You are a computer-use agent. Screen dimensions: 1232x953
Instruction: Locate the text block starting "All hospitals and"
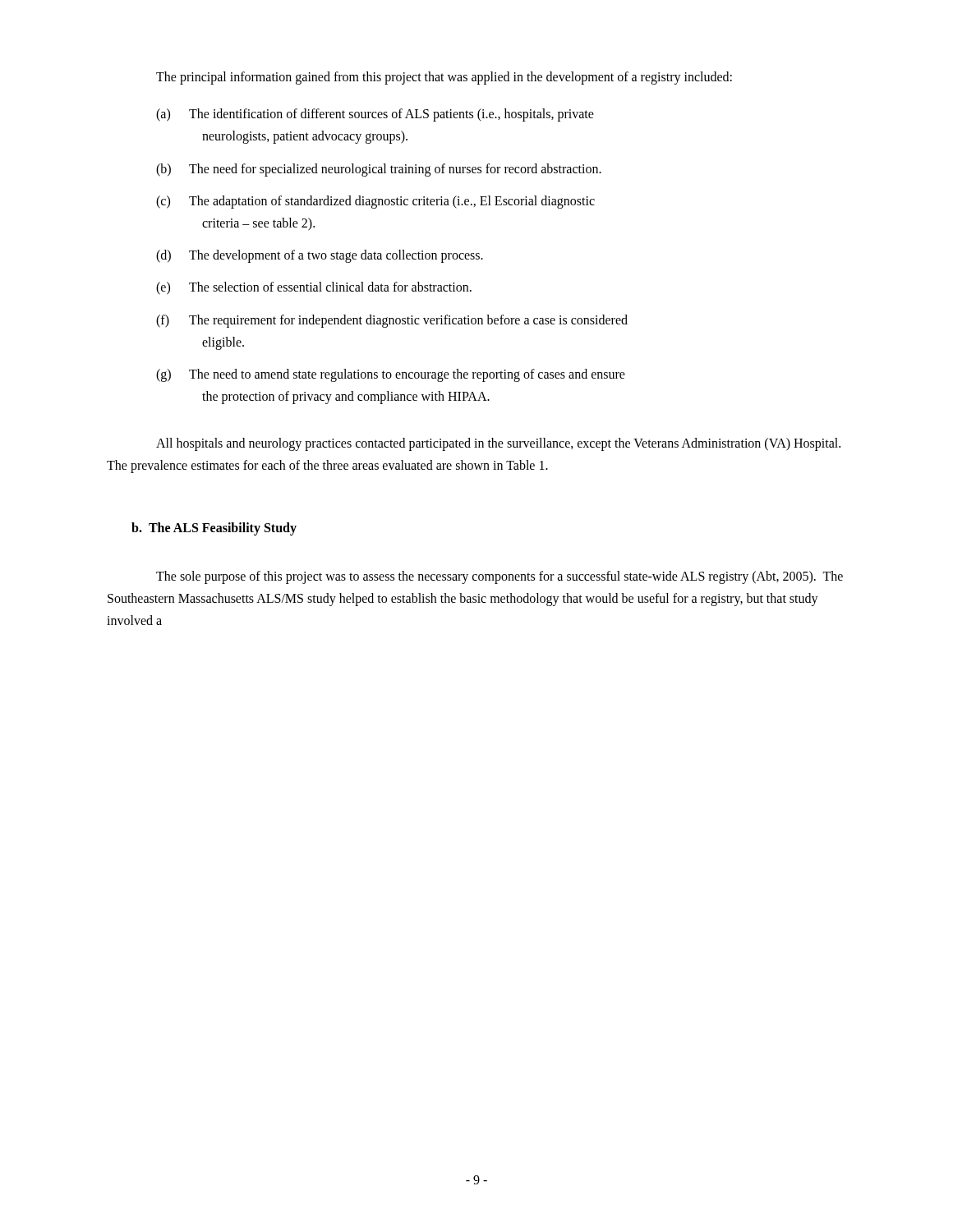476,454
